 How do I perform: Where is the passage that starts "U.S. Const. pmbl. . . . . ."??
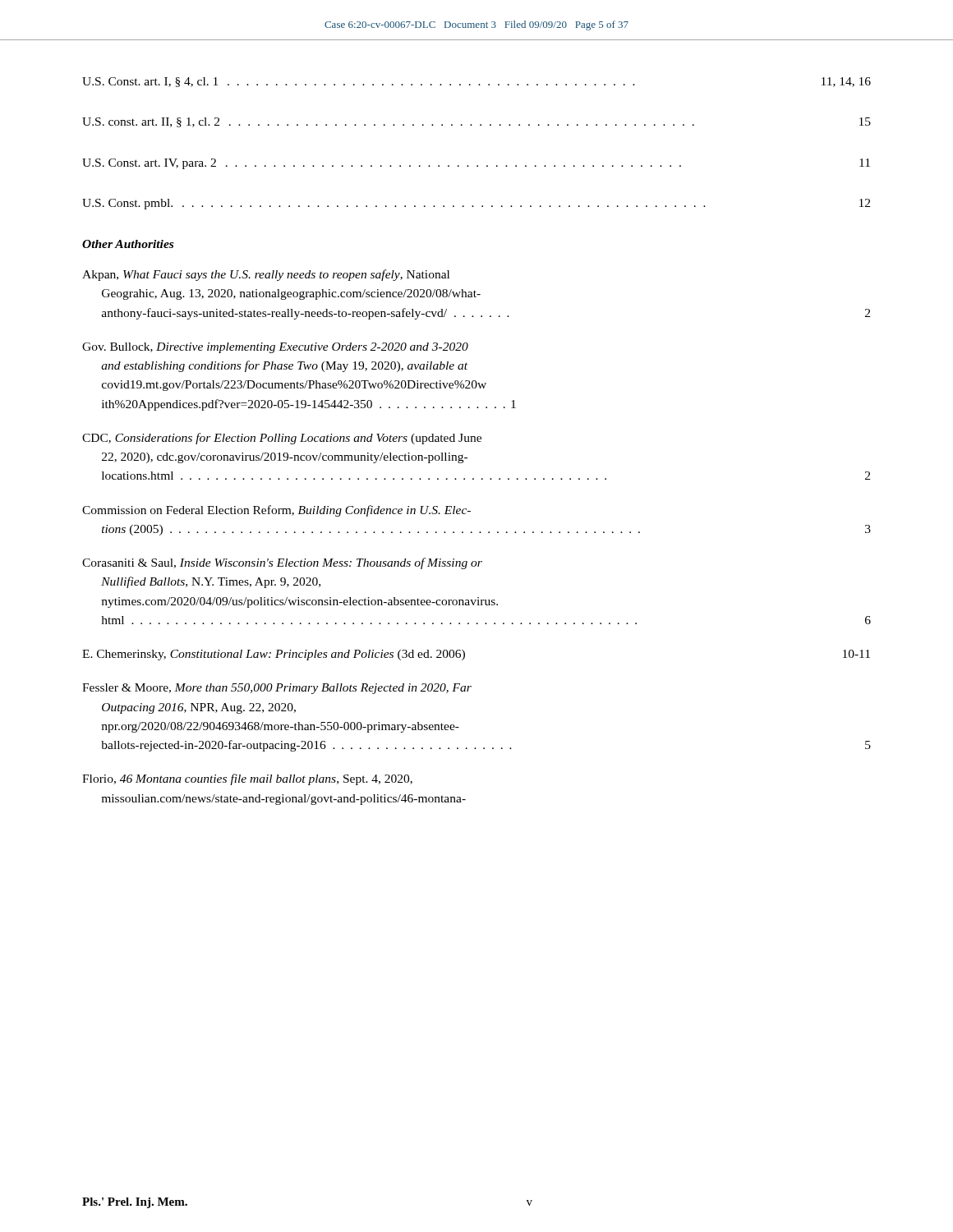tap(476, 202)
